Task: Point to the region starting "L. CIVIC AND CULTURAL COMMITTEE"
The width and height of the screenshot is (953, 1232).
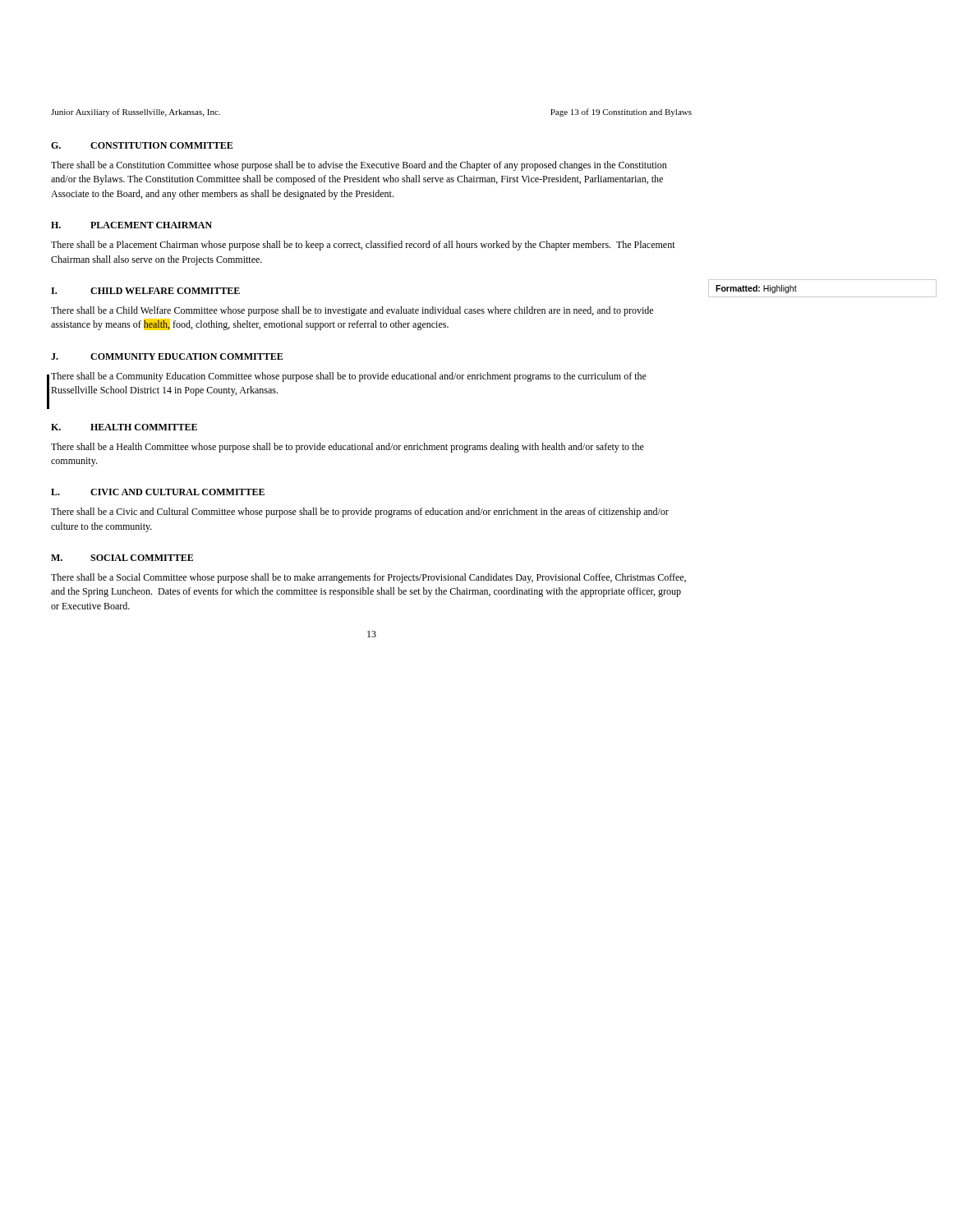Action: point(158,493)
